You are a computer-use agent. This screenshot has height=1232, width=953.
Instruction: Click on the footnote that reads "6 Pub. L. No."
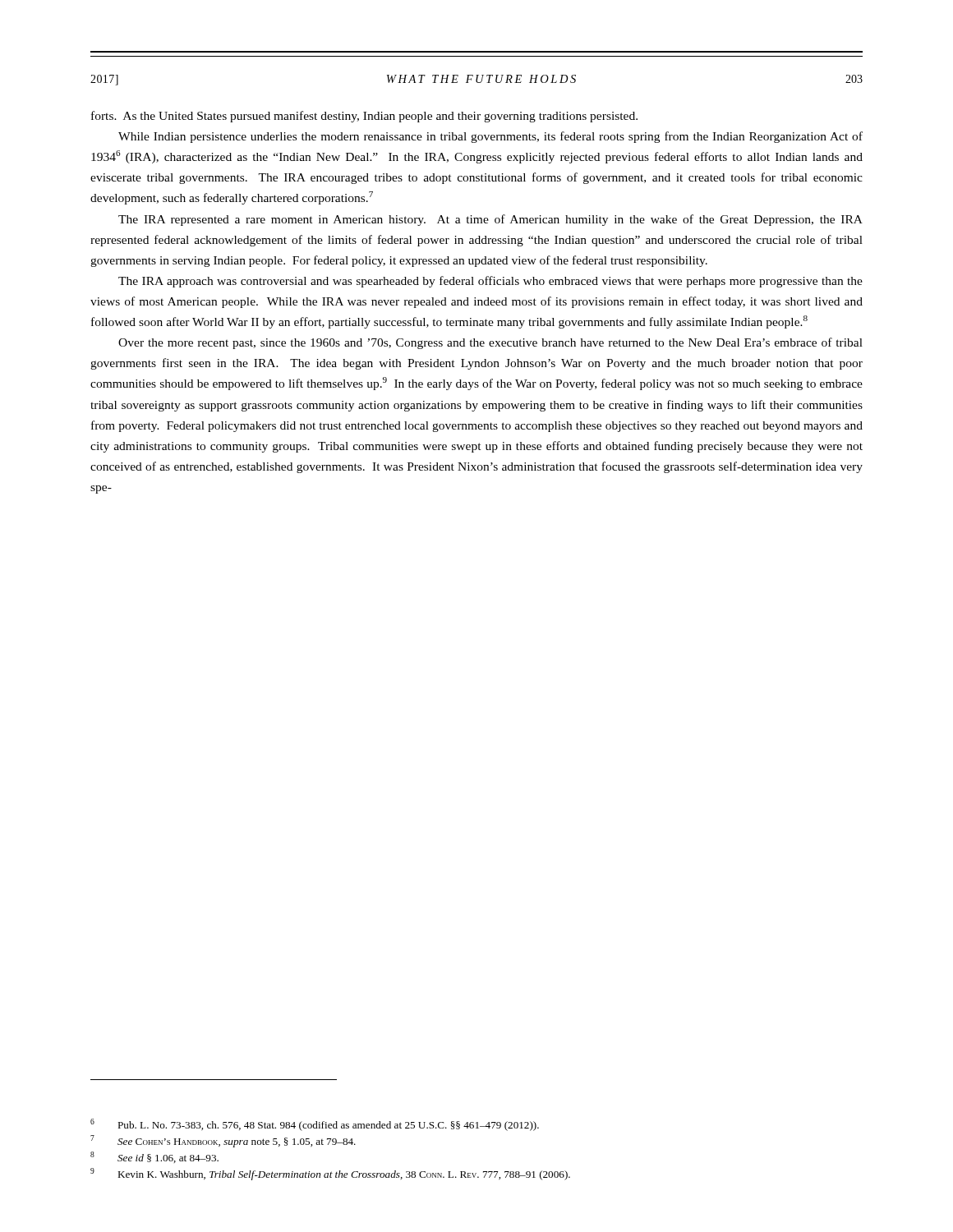coord(476,1125)
